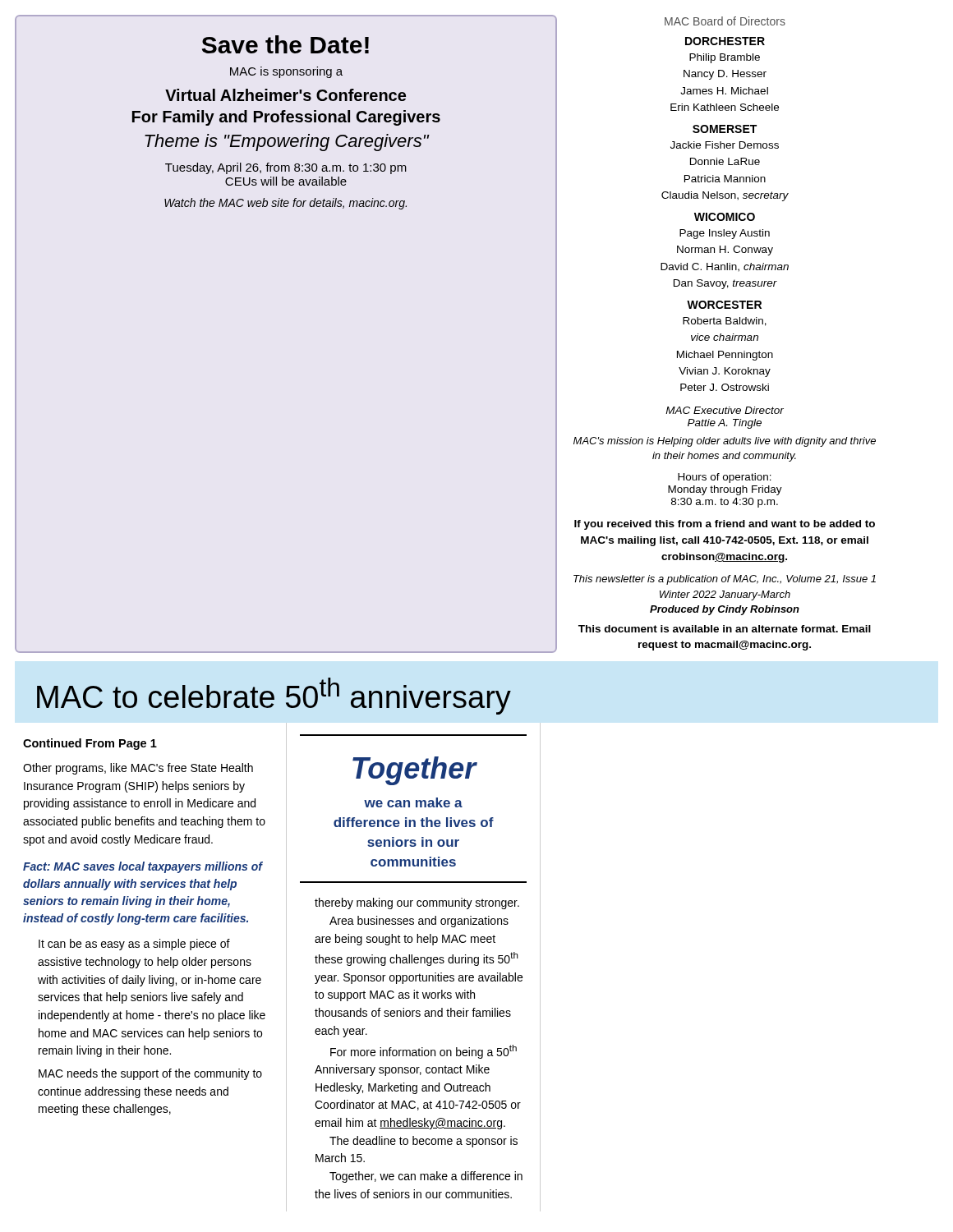
Task: Locate the region starting "Continued From Page 1"
Action: 90,744
